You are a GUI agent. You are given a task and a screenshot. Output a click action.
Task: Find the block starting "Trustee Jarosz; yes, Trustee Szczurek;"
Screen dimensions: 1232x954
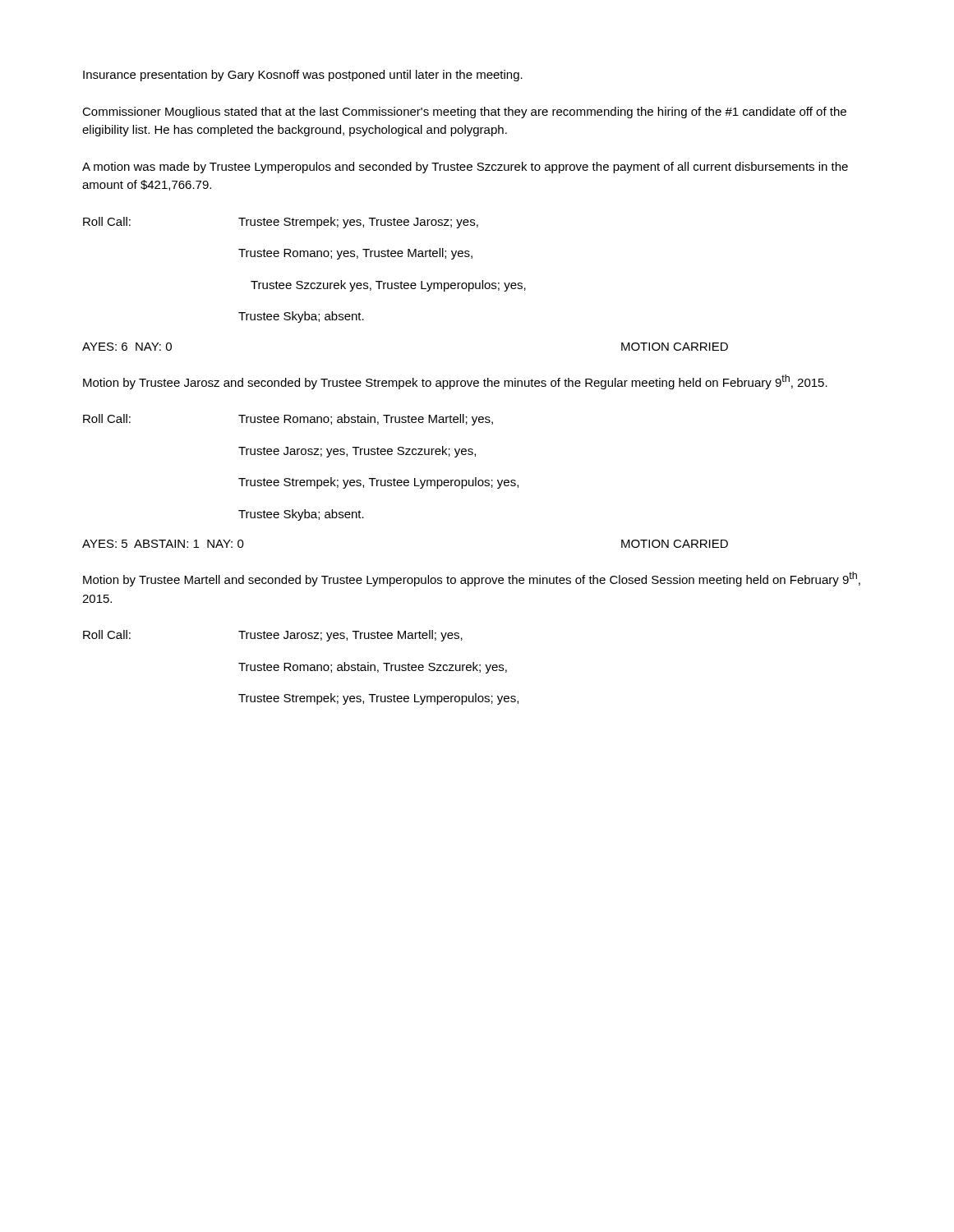[x=358, y=450]
